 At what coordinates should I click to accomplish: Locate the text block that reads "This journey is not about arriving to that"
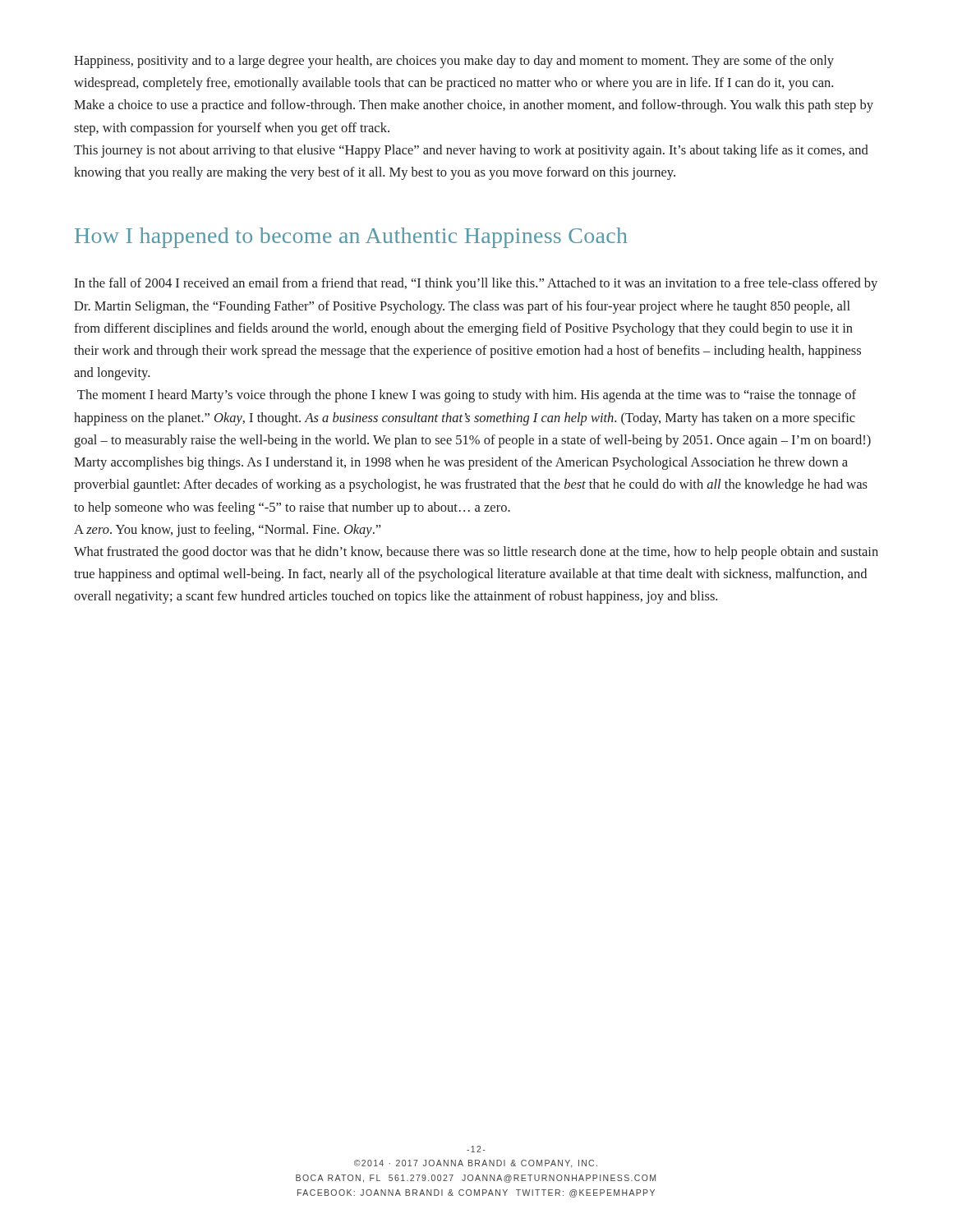(471, 161)
